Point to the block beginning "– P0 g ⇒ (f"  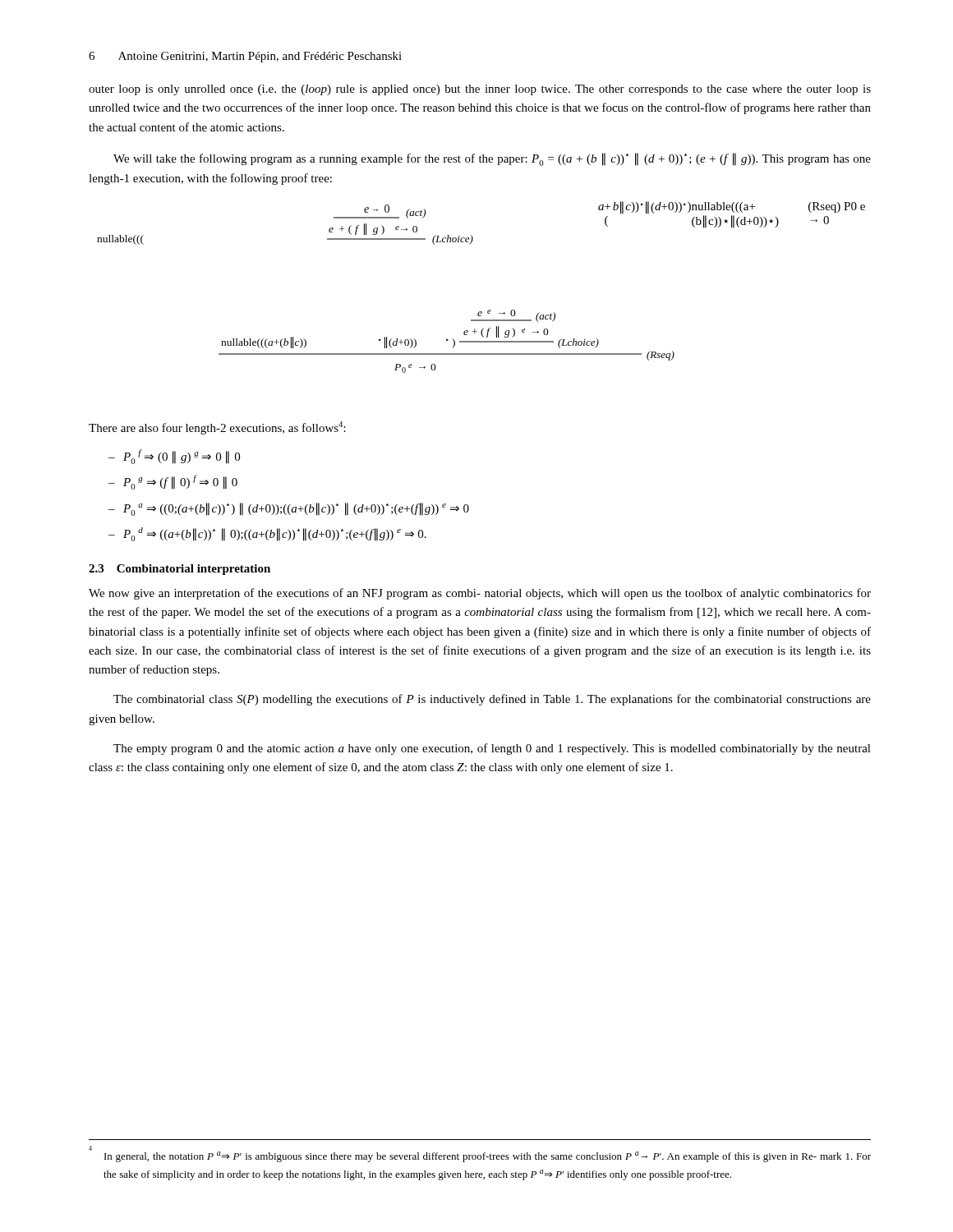pos(173,483)
